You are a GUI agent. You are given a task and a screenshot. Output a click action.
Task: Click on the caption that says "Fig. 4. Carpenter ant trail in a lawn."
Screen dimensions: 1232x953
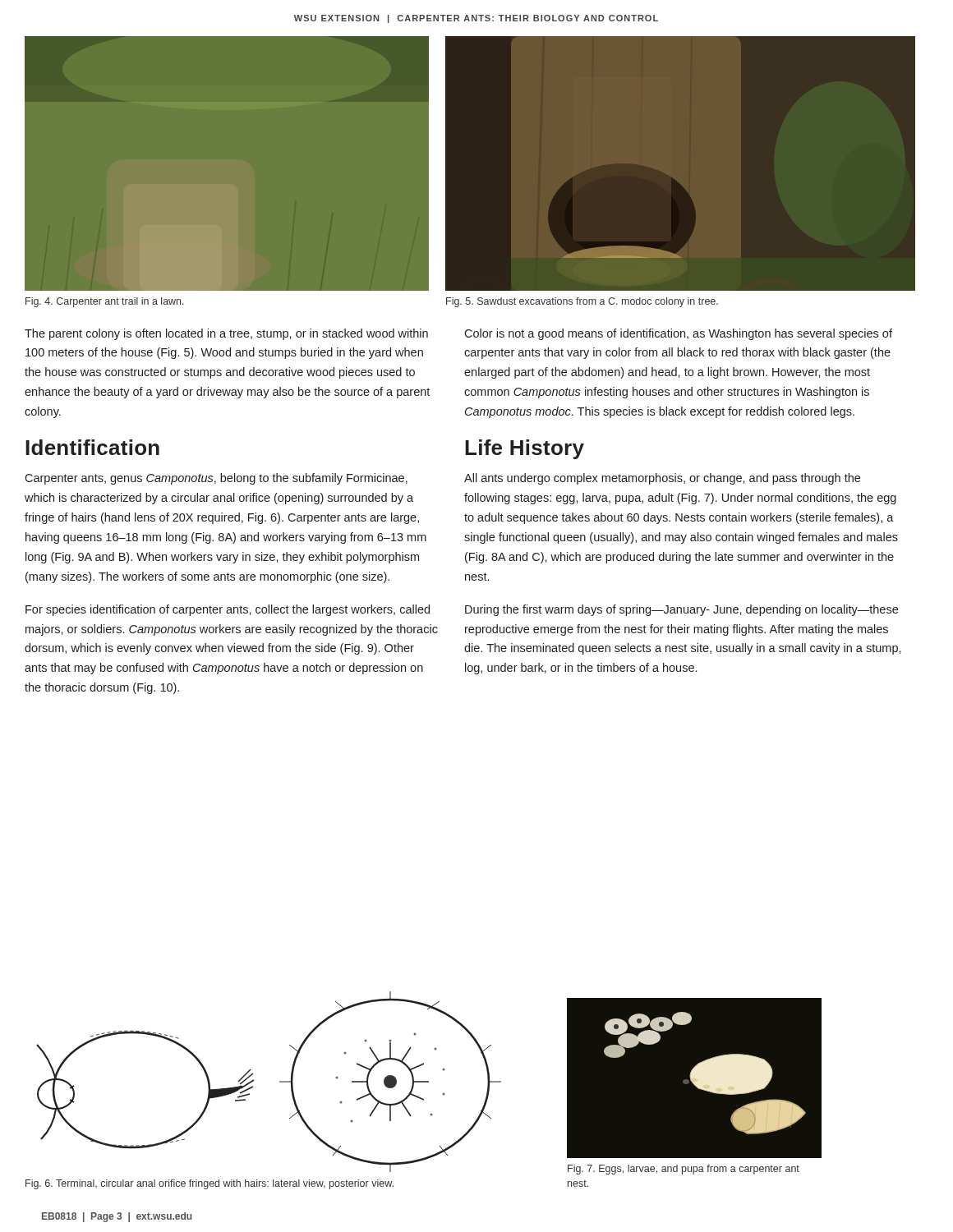pos(105,301)
